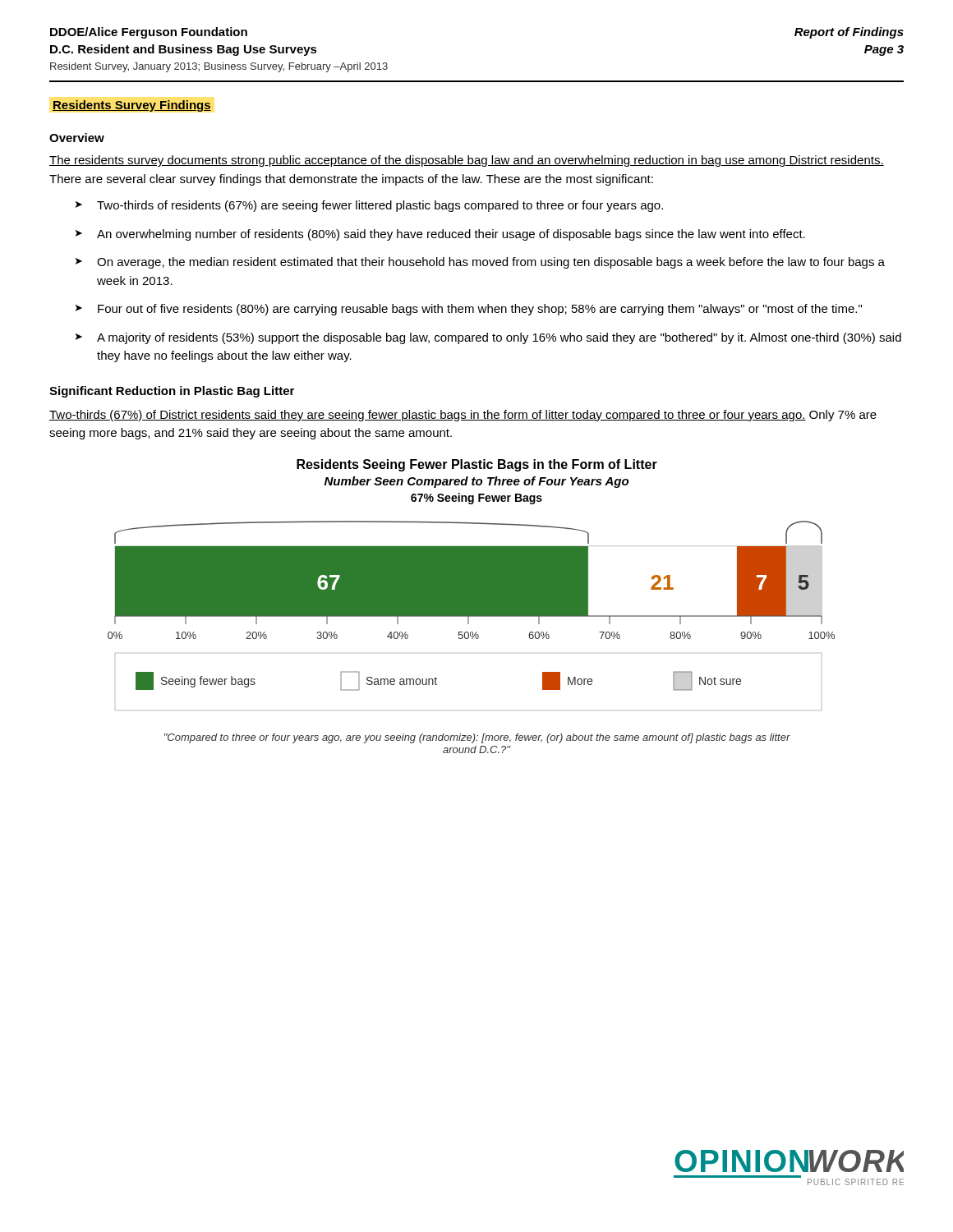This screenshot has width=953, height=1232.
Task: Locate the list item with the text "A majority of residents (53%) support the disposable"
Action: (499, 346)
